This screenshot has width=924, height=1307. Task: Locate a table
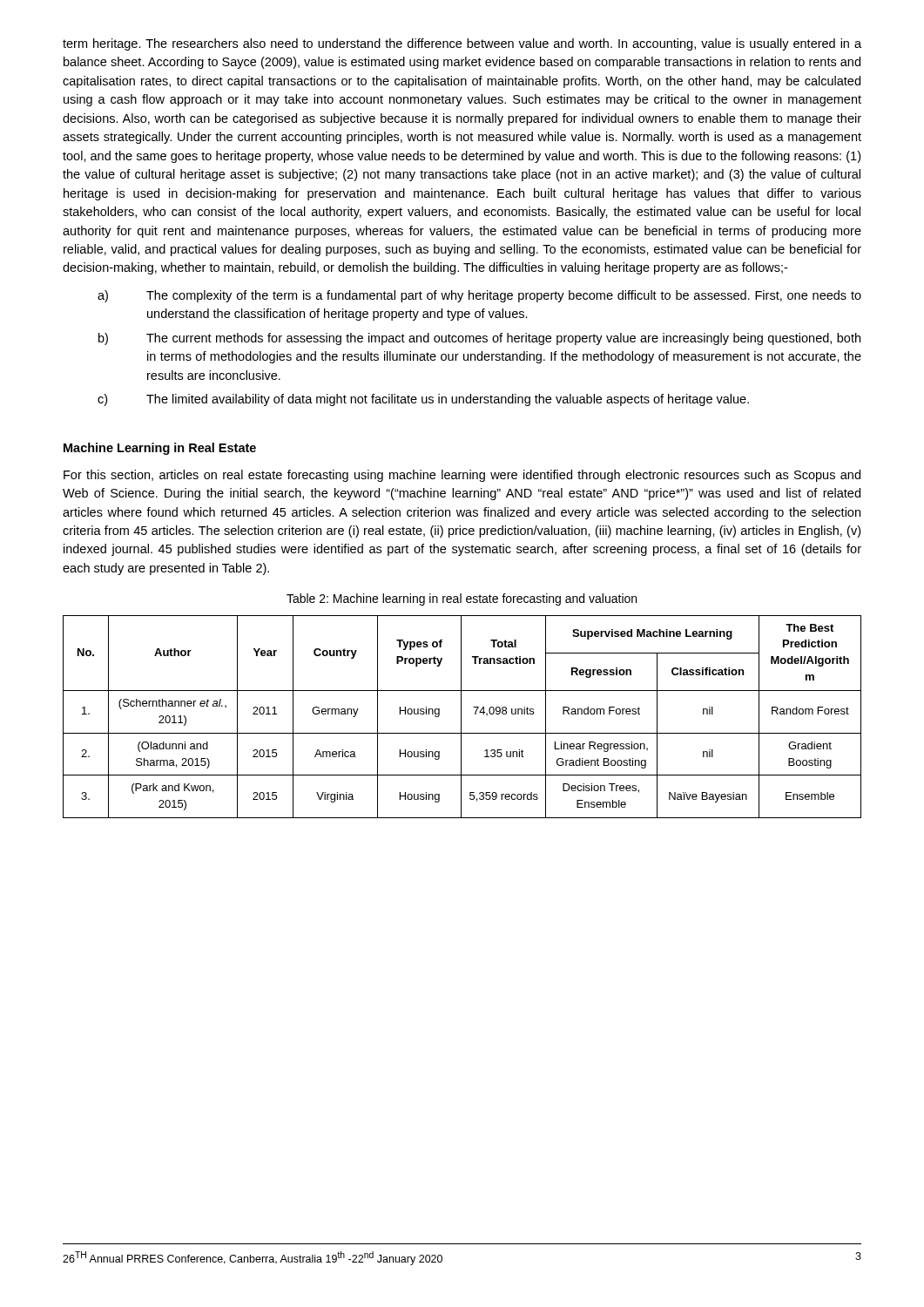coord(462,717)
